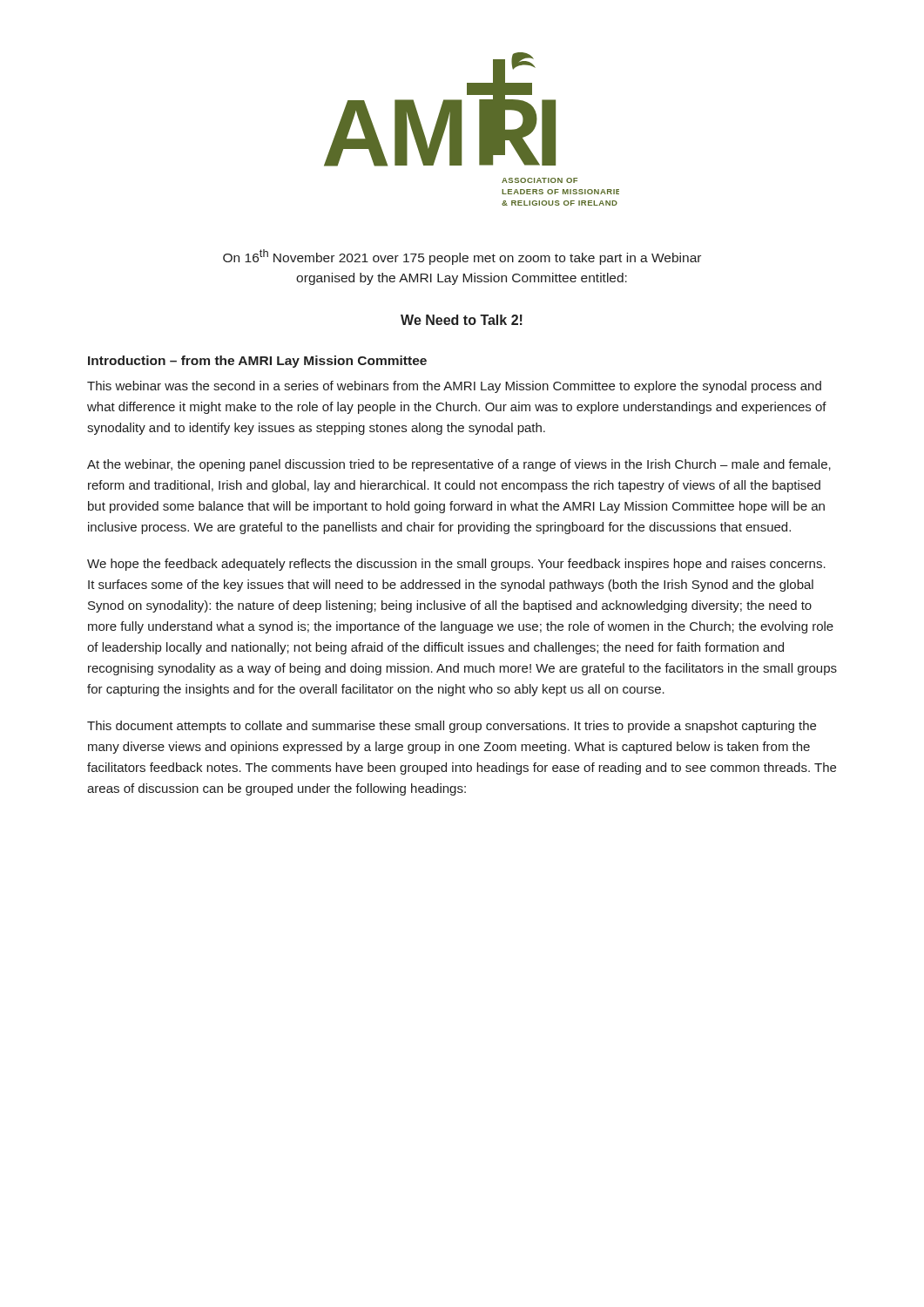Locate the text block with the text "On 16th November"
Viewport: 924px width, 1307px height.
[462, 266]
